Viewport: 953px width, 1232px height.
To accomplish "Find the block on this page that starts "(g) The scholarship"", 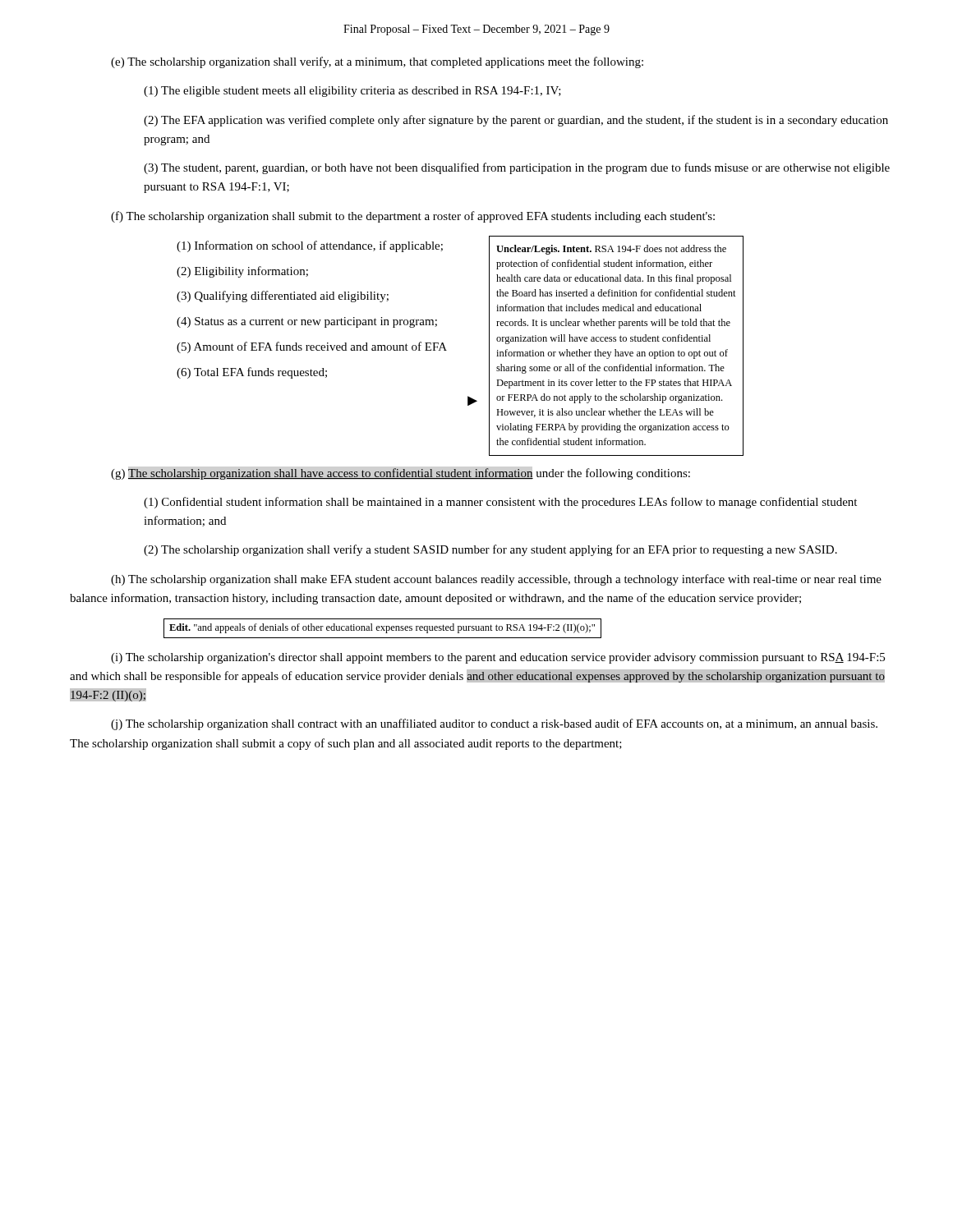I will [x=401, y=473].
